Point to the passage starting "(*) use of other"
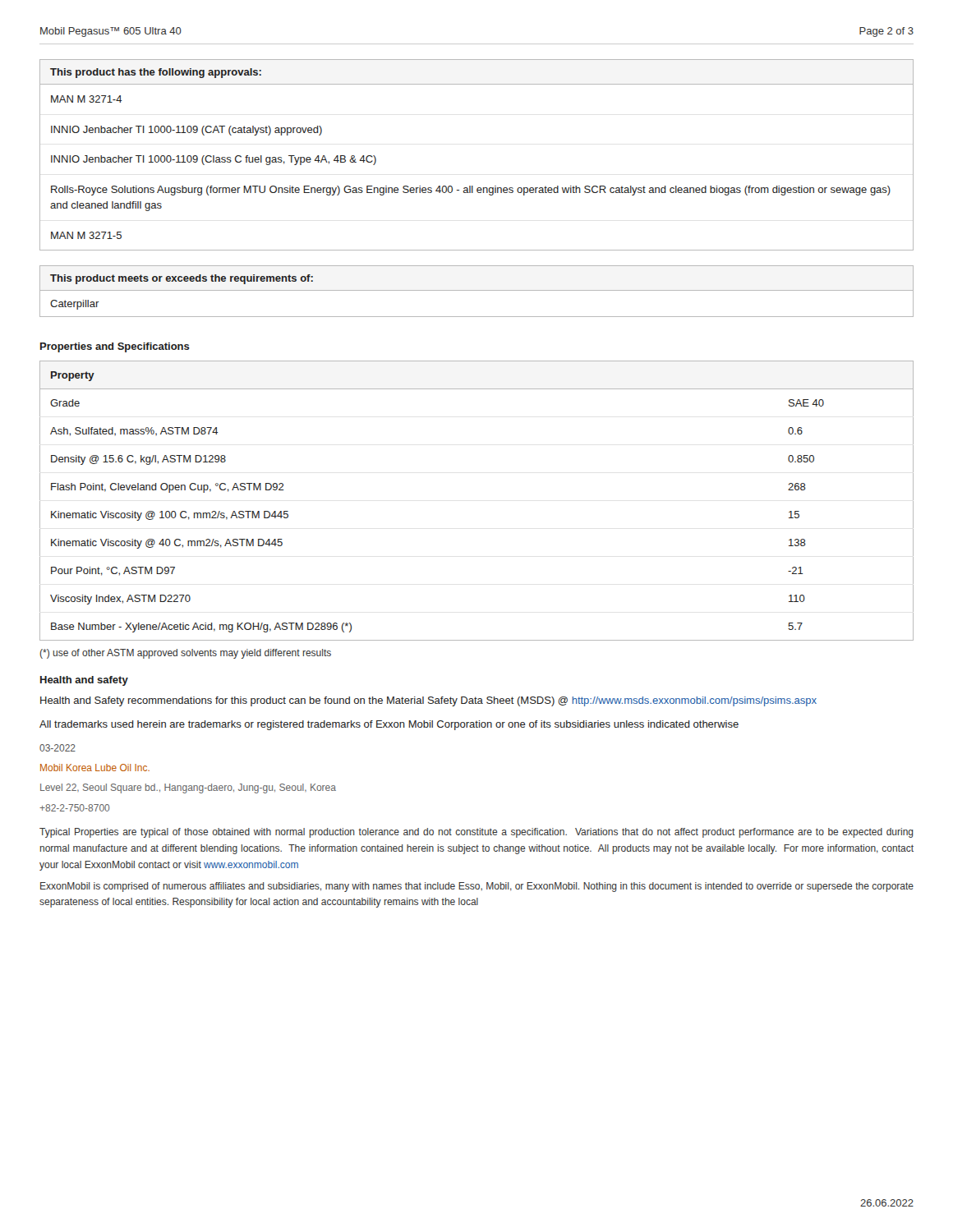Screen dimensions: 1232x953 pyautogui.click(x=185, y=653)
